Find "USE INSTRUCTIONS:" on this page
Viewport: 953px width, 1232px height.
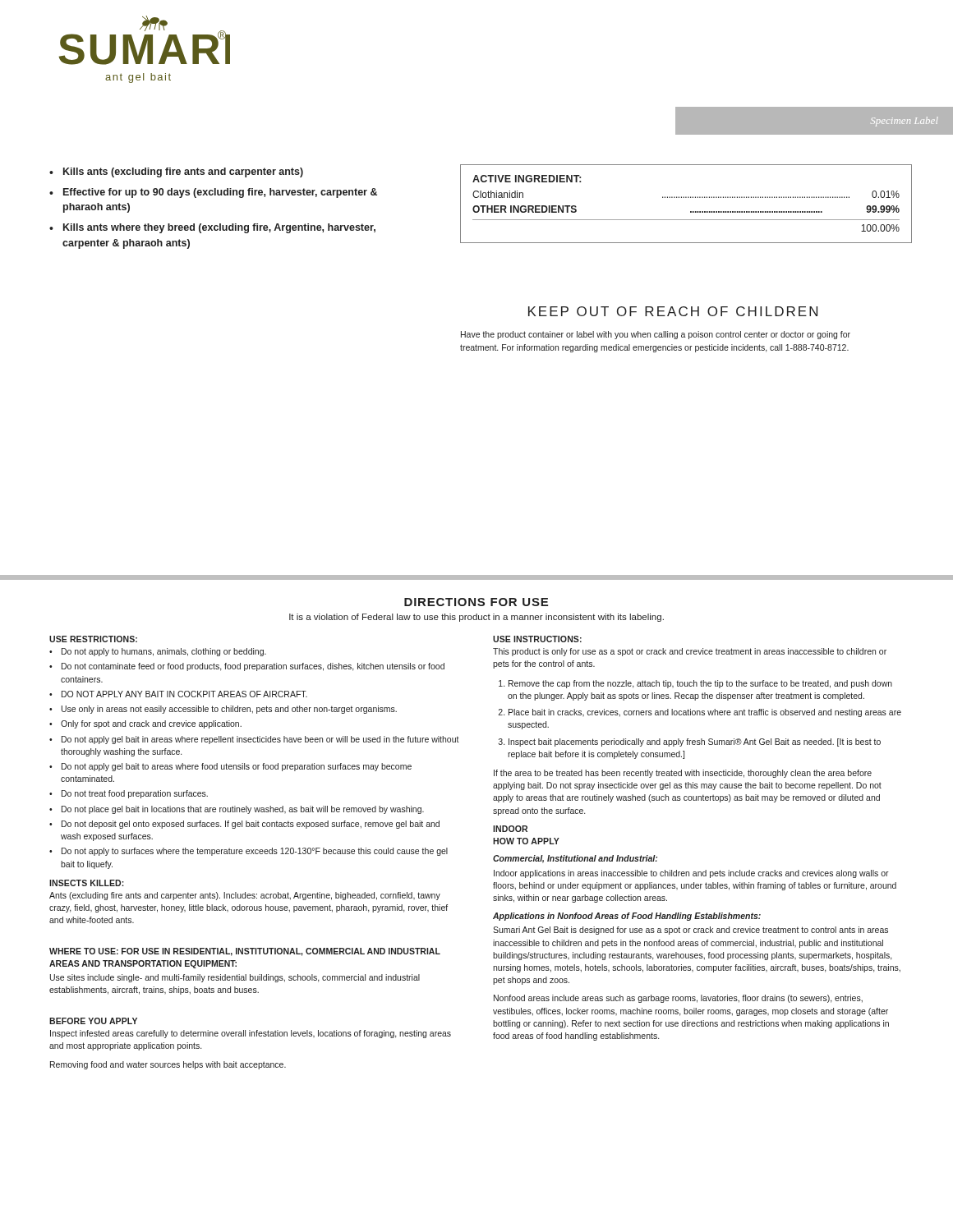[537, 639]
